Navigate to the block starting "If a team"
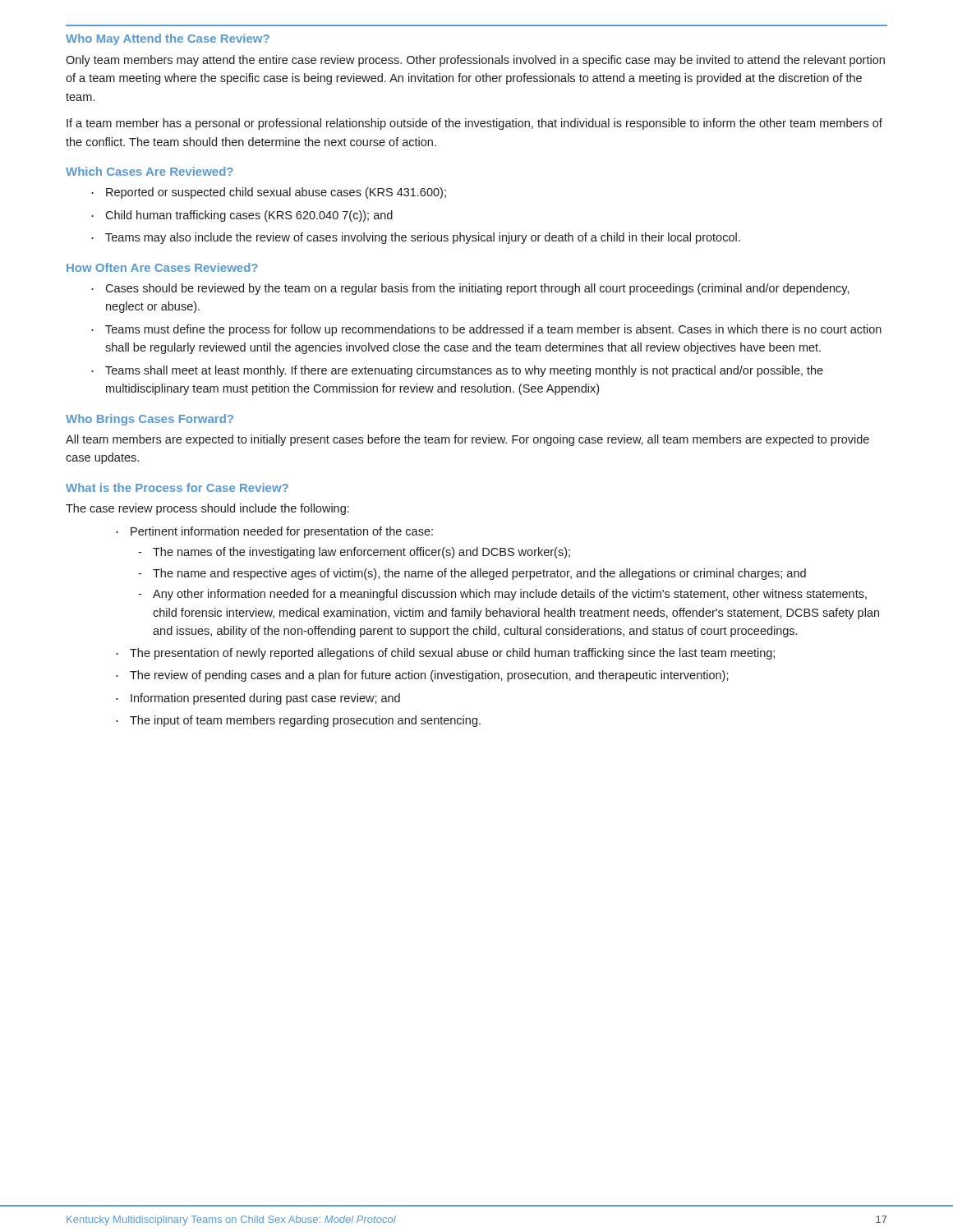 tap(474, 133)
